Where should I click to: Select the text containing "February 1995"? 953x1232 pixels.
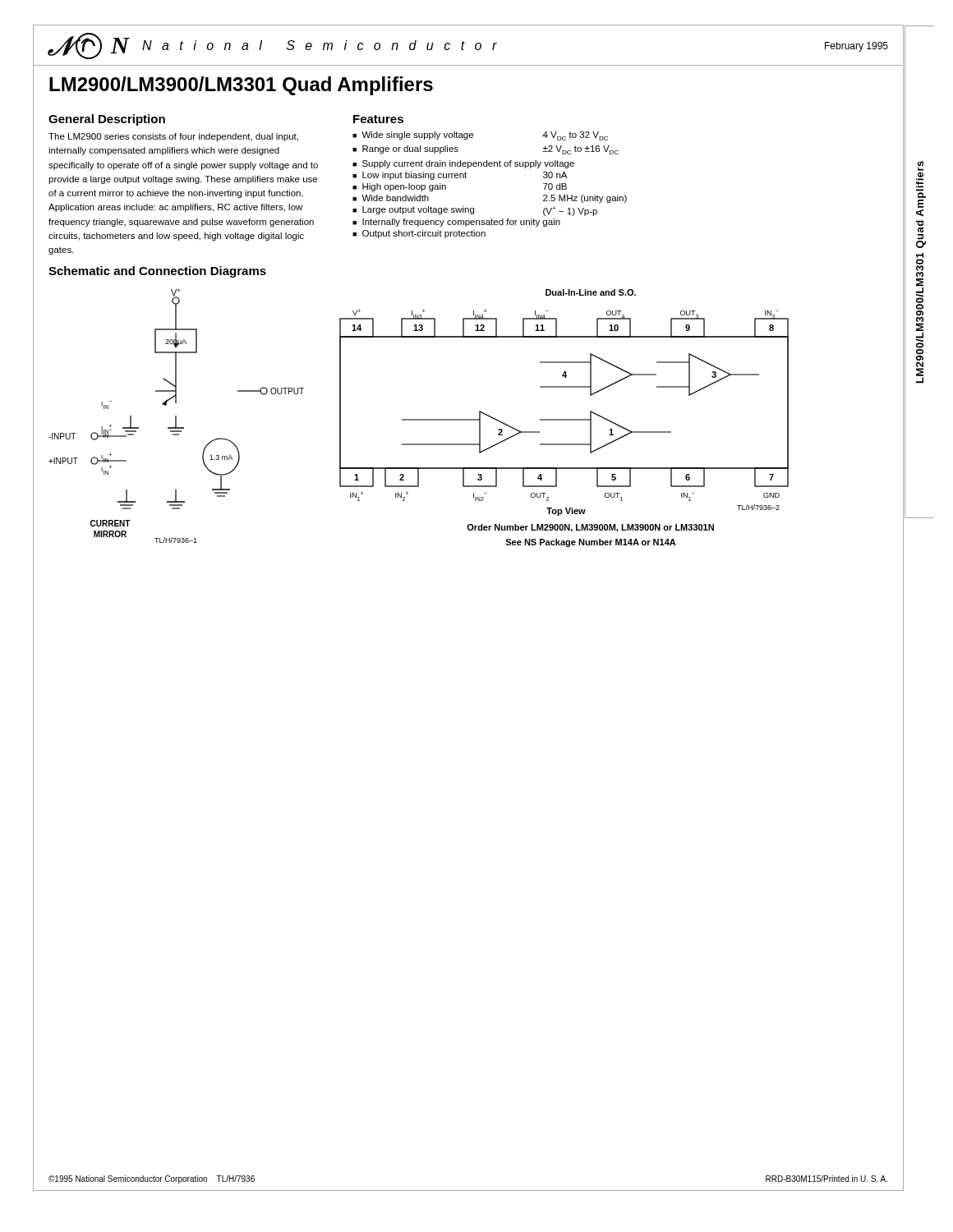coord(856,46)
